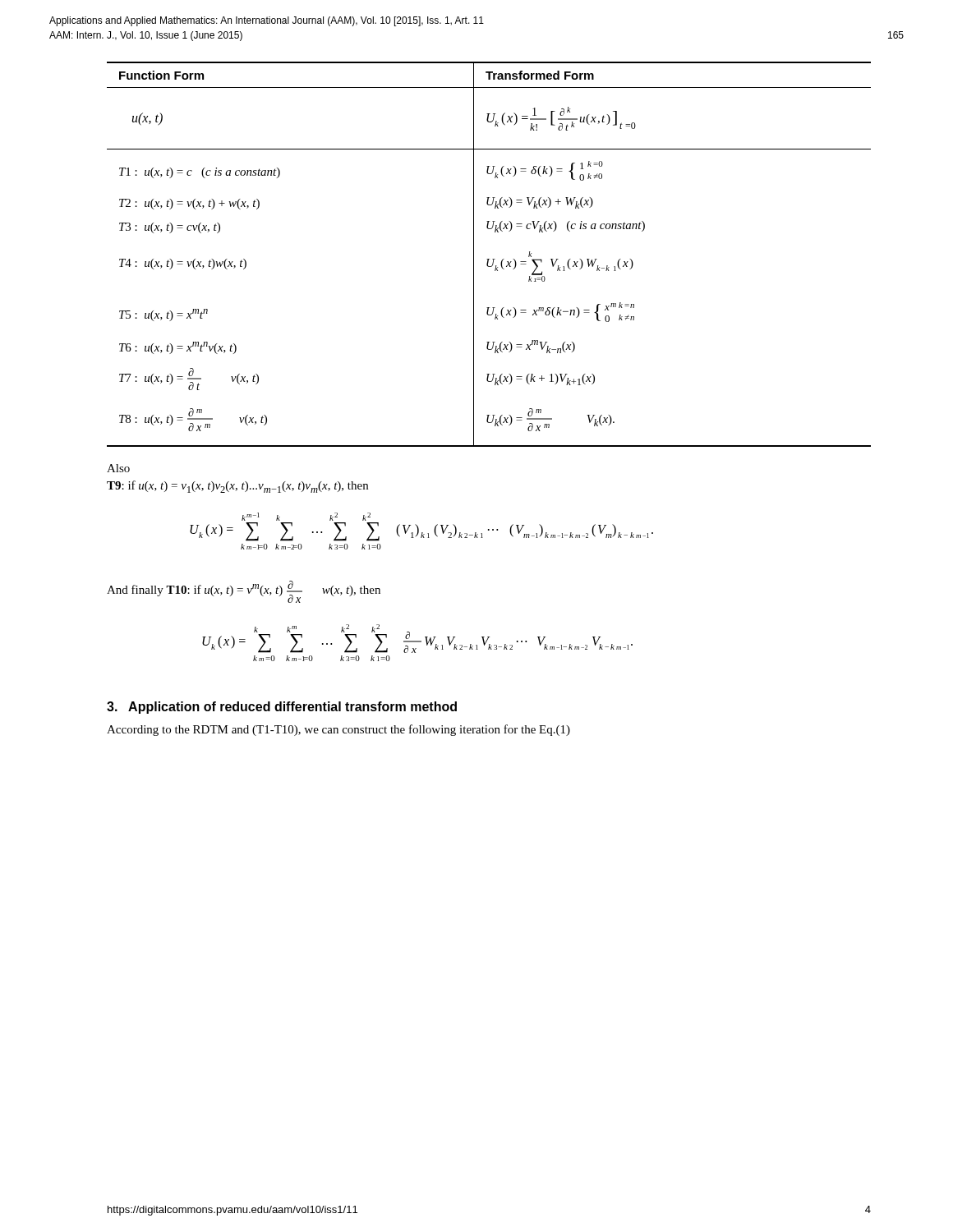Select the text block with the text "And finally T10:"
Viewport: 953px width, 1232px height.
[x=244, y=591]
